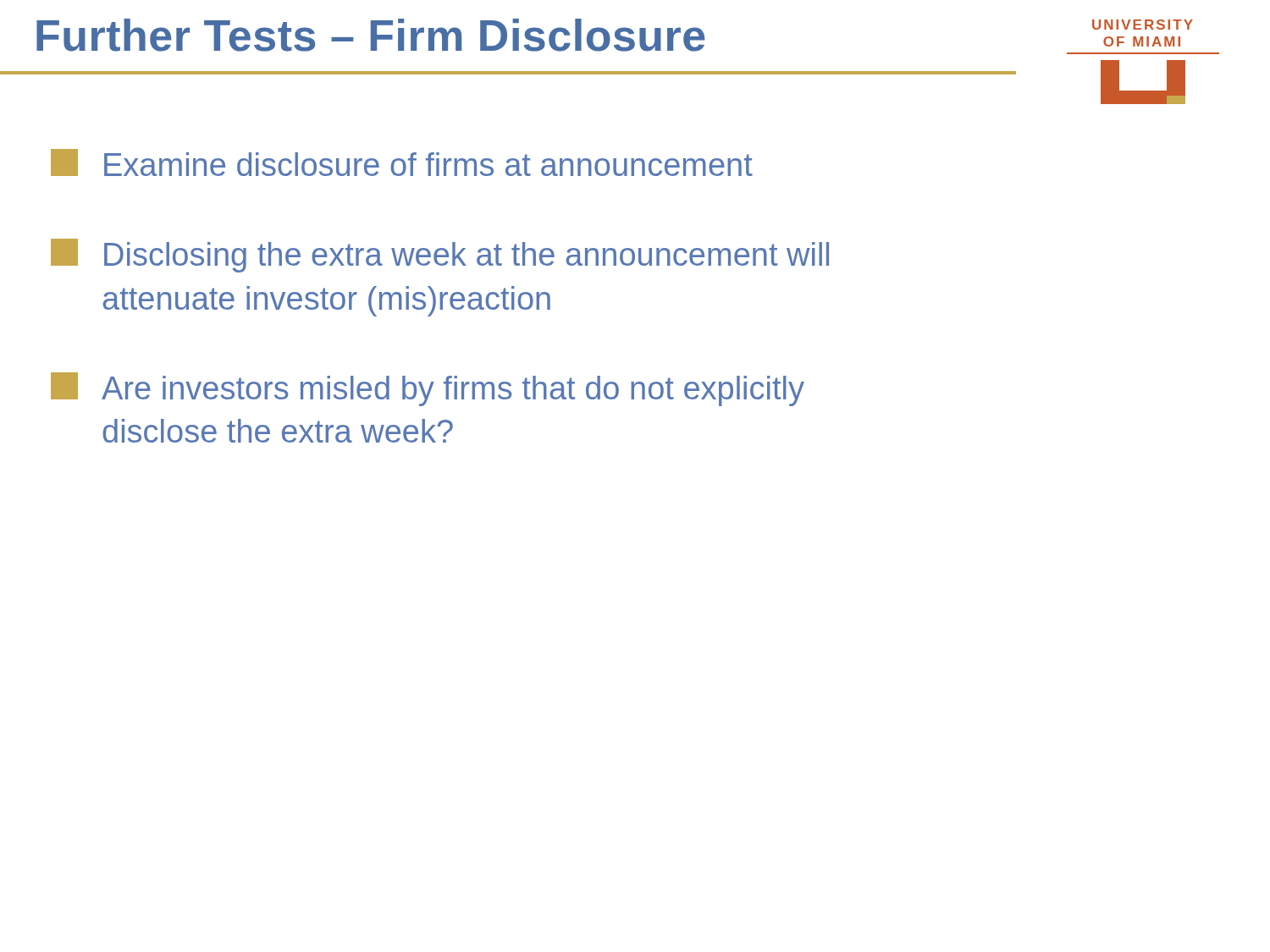Find "Further Tests – Firm Disclosure" on this page
The width and height of the screenshot is (1270, 952).
370,36
